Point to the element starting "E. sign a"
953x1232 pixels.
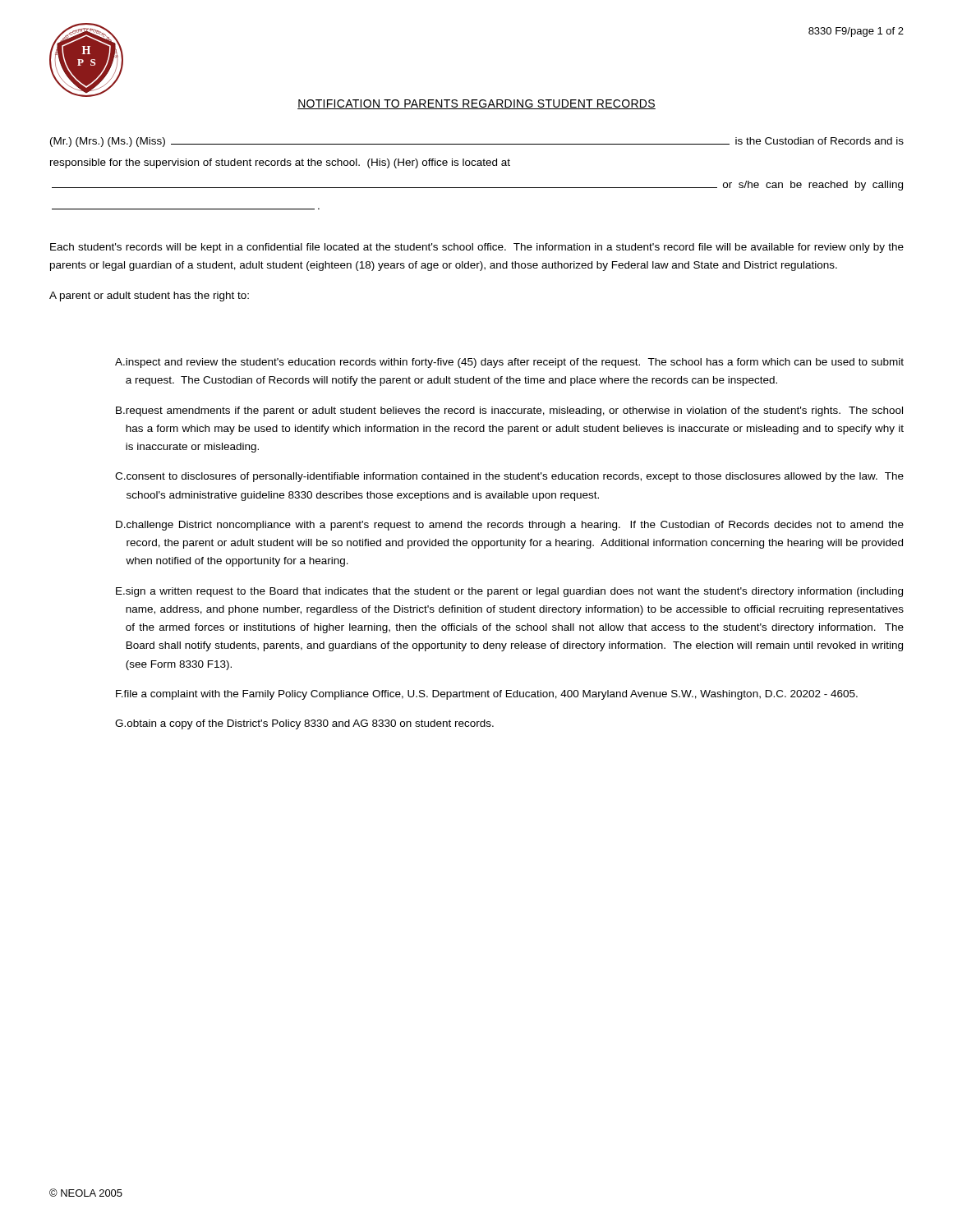pyautogui.click(x=476, y=628)
